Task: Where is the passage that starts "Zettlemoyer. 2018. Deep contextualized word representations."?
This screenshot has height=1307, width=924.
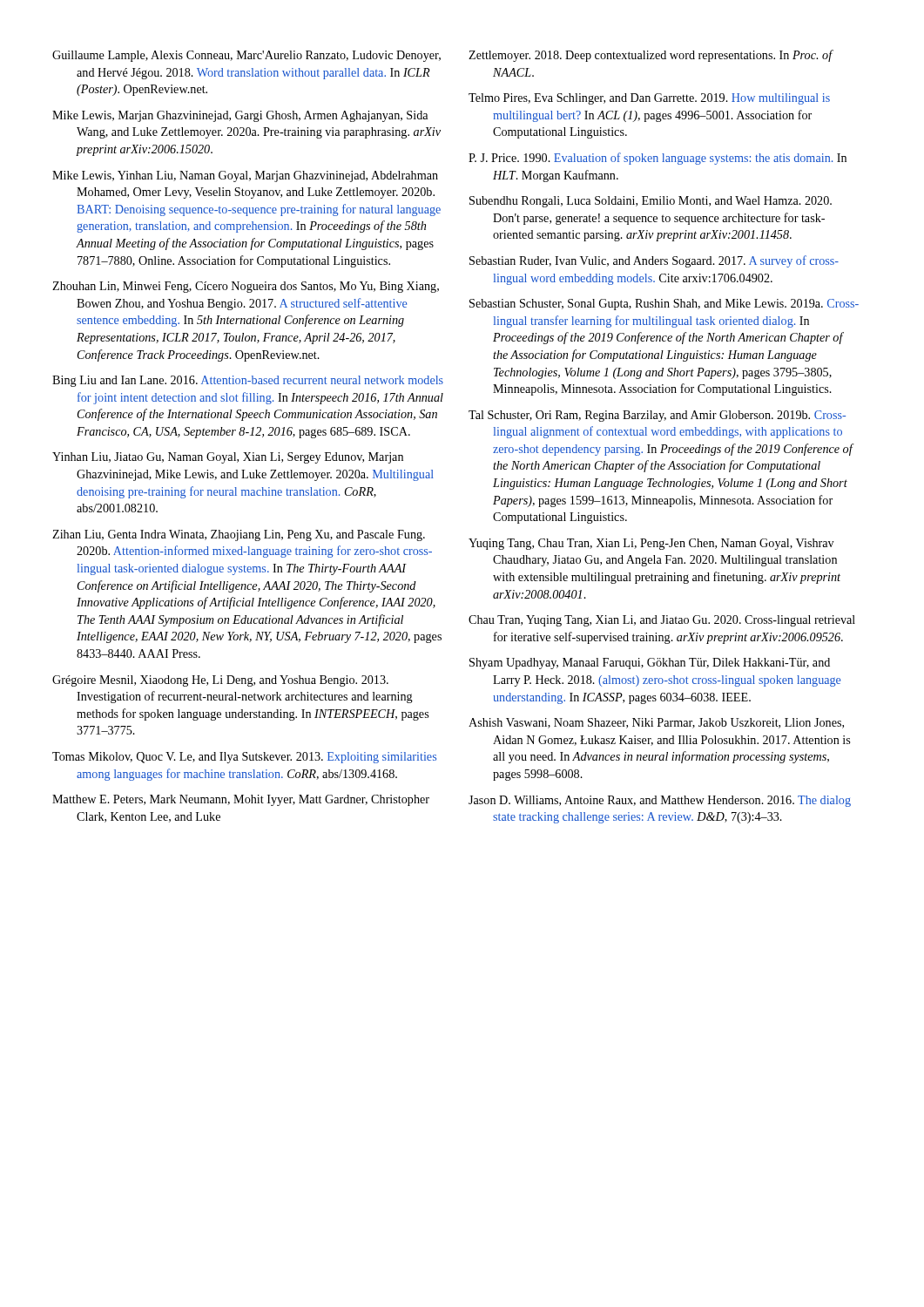Action: coord(650,63)
